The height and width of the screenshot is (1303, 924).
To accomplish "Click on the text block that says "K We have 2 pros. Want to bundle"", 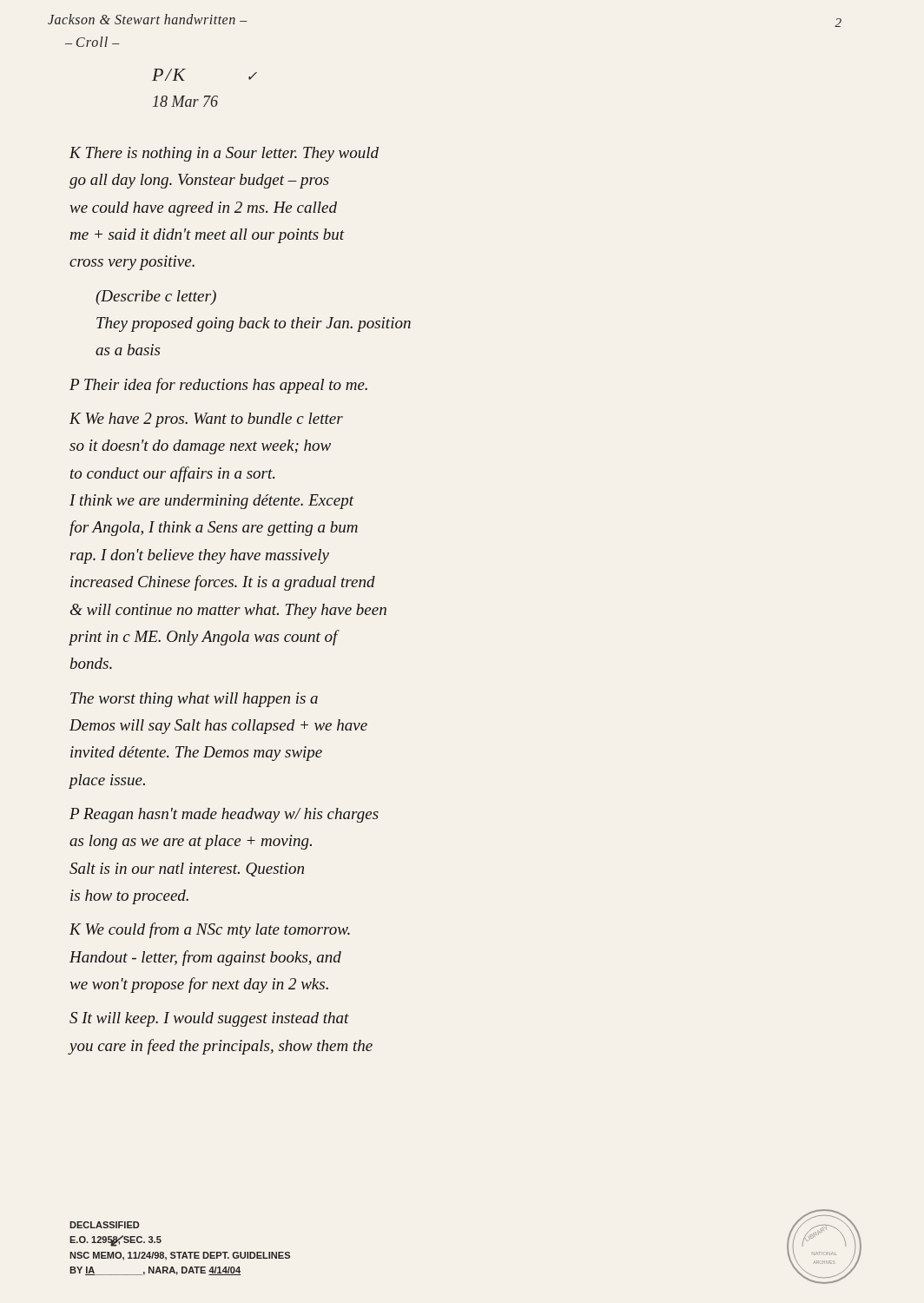I will pos(228,541).
